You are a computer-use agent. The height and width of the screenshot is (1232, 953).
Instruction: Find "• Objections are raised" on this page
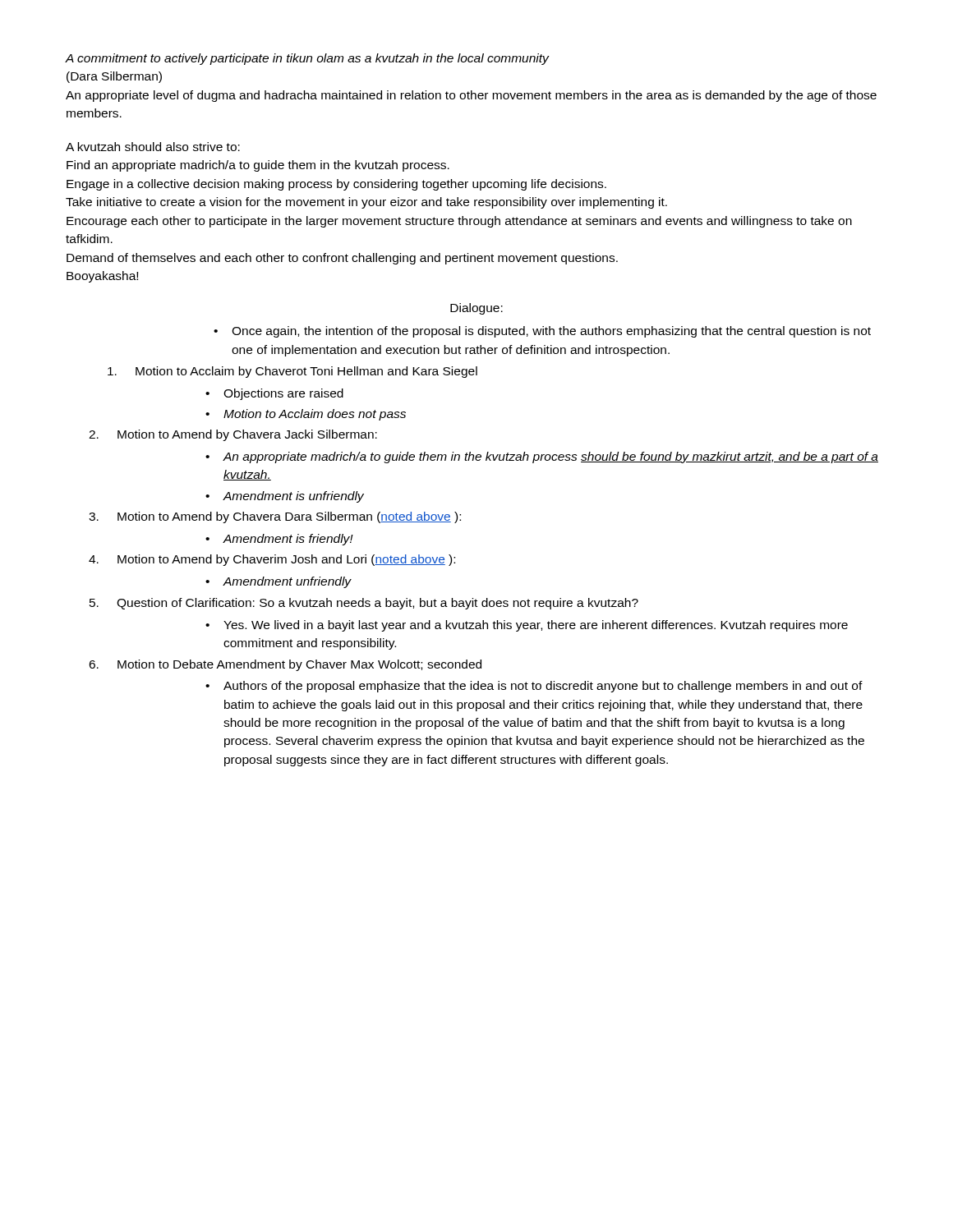click(275, 393)
